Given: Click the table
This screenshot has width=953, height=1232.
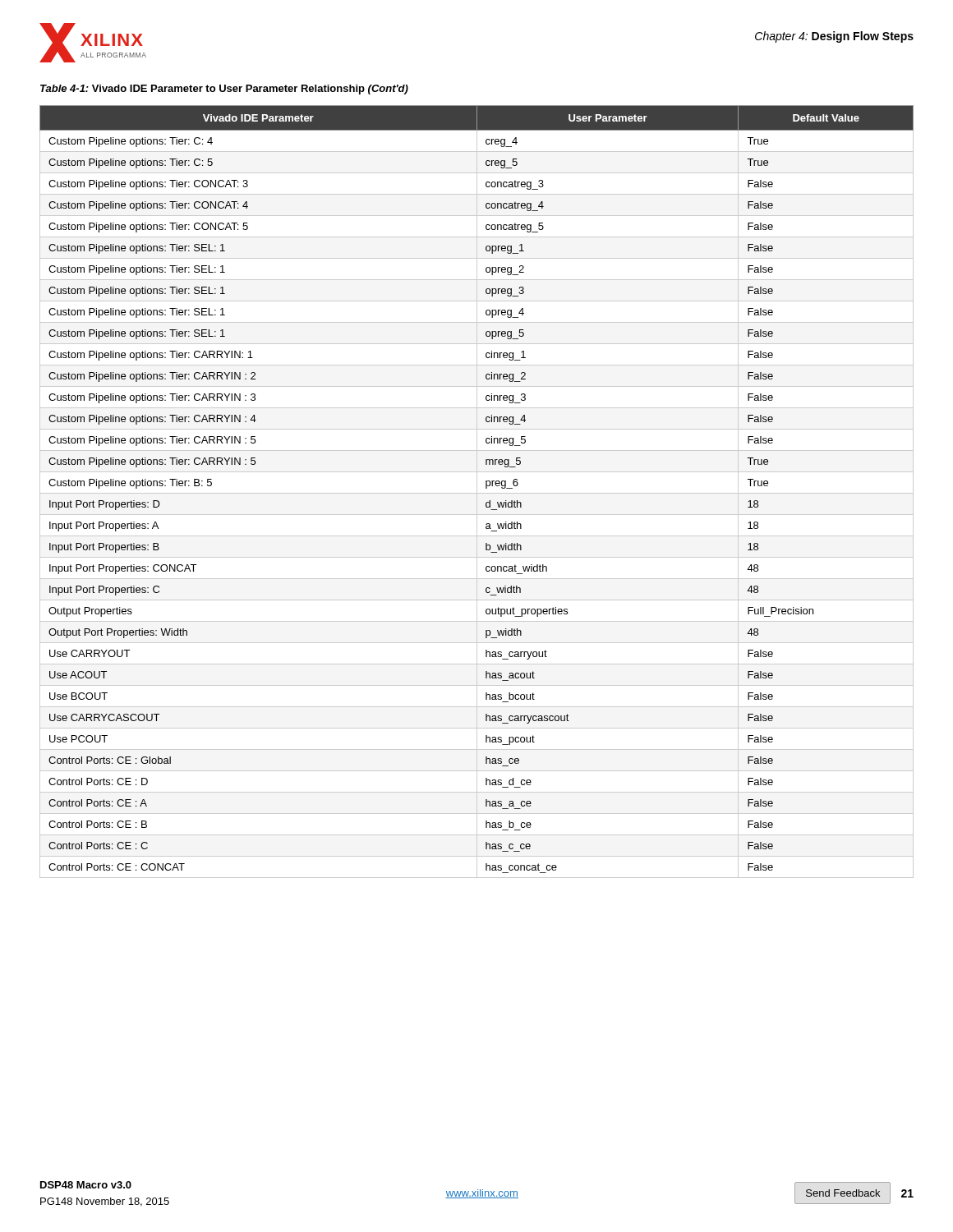Looking at the screenshot, I should (x=476, y=492).
